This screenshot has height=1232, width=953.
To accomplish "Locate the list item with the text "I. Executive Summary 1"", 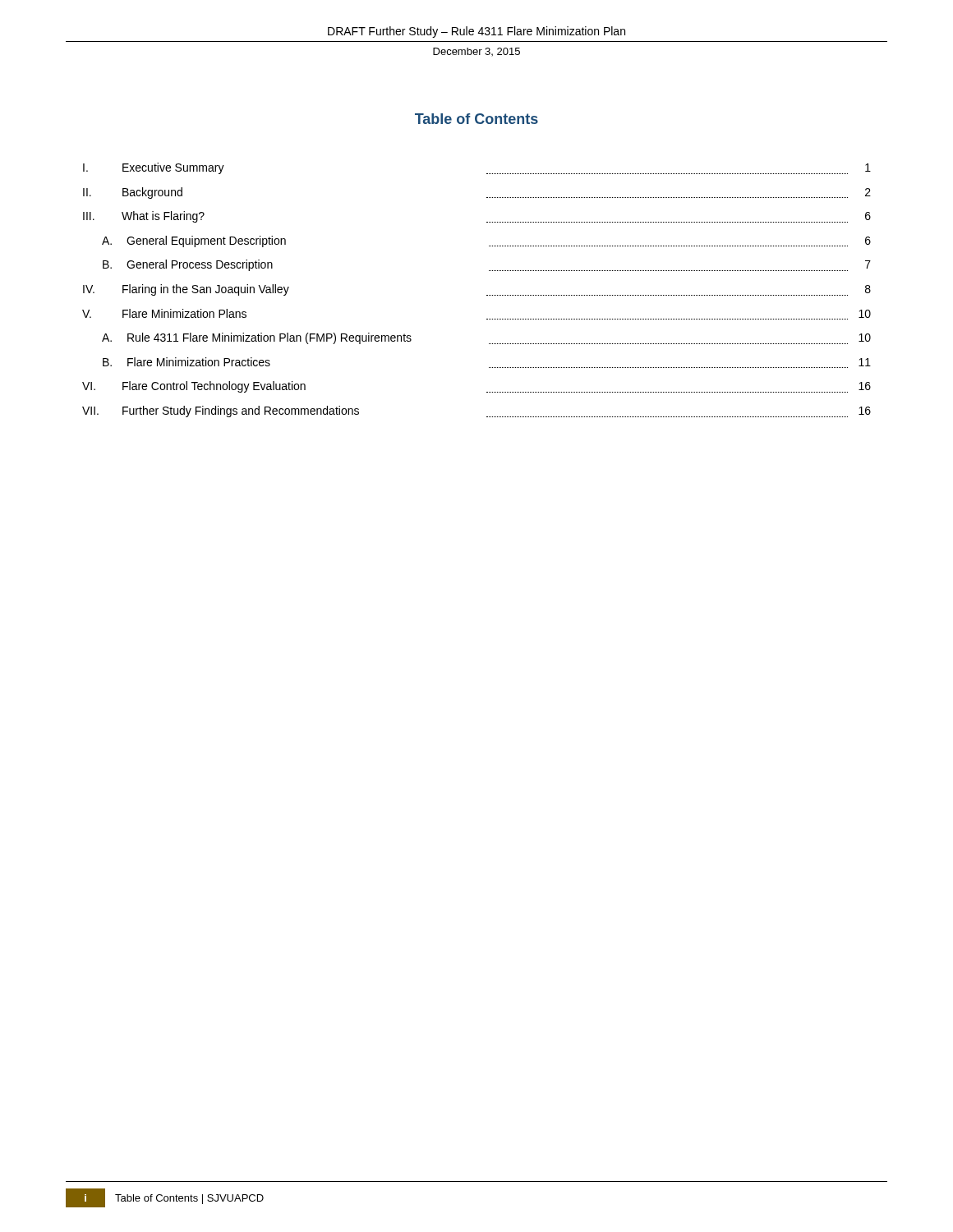I will point(476,168).
